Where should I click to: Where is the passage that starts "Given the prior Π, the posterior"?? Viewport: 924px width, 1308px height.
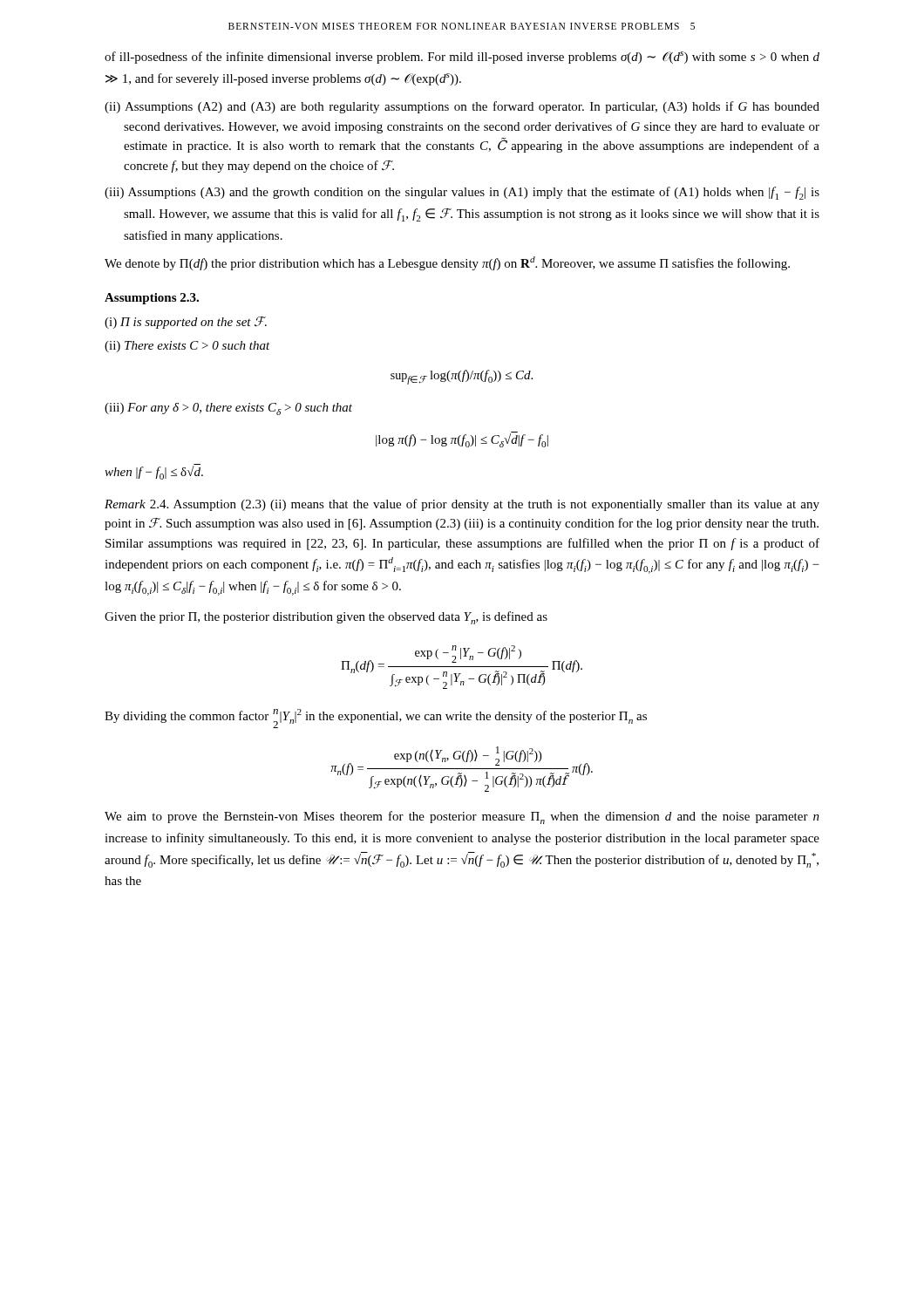coord(462,618)
